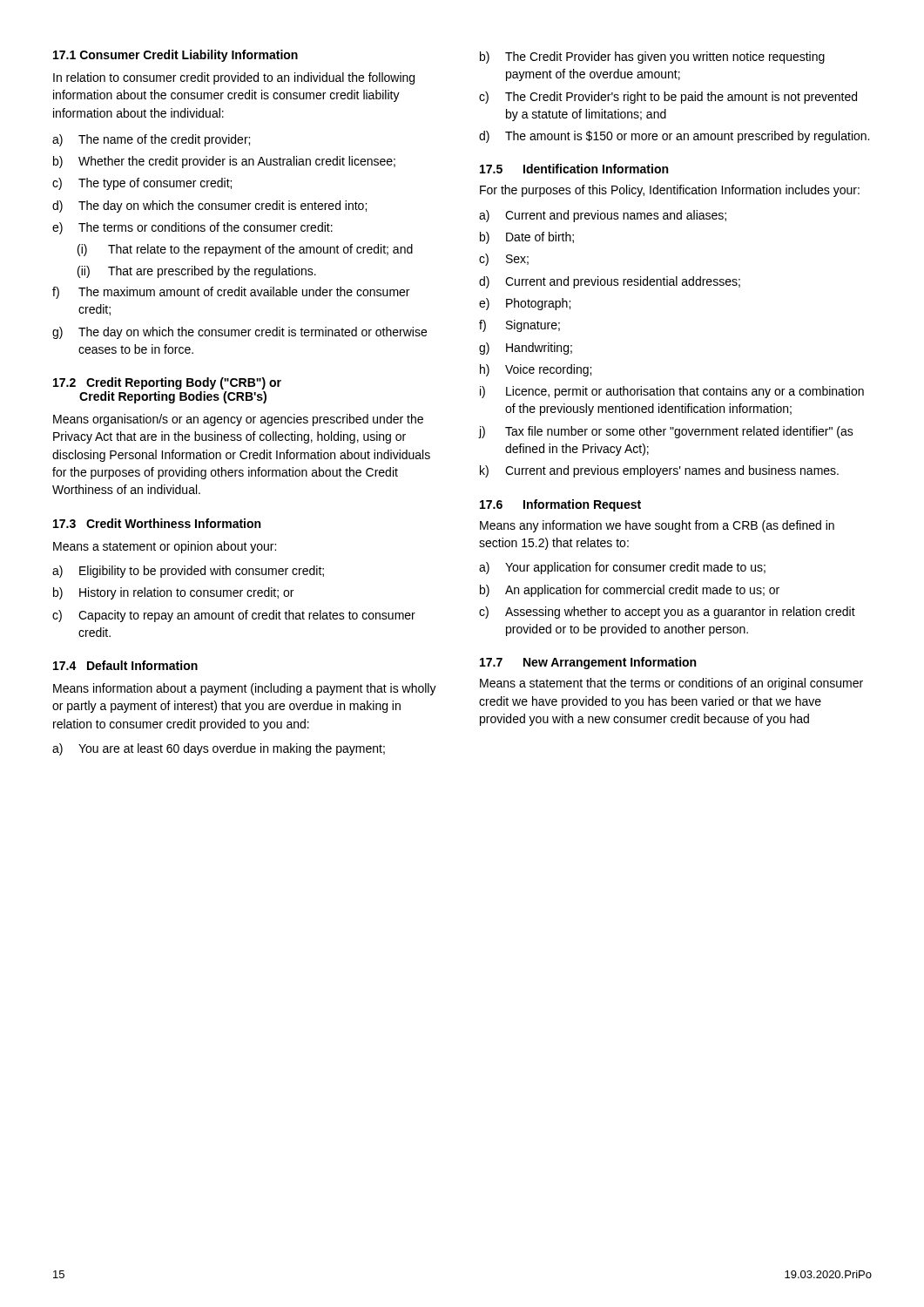
Task: Locate the region starting "a) Eligibility to be provided with"
Action: pyautogui.click(x=248, y=571)
